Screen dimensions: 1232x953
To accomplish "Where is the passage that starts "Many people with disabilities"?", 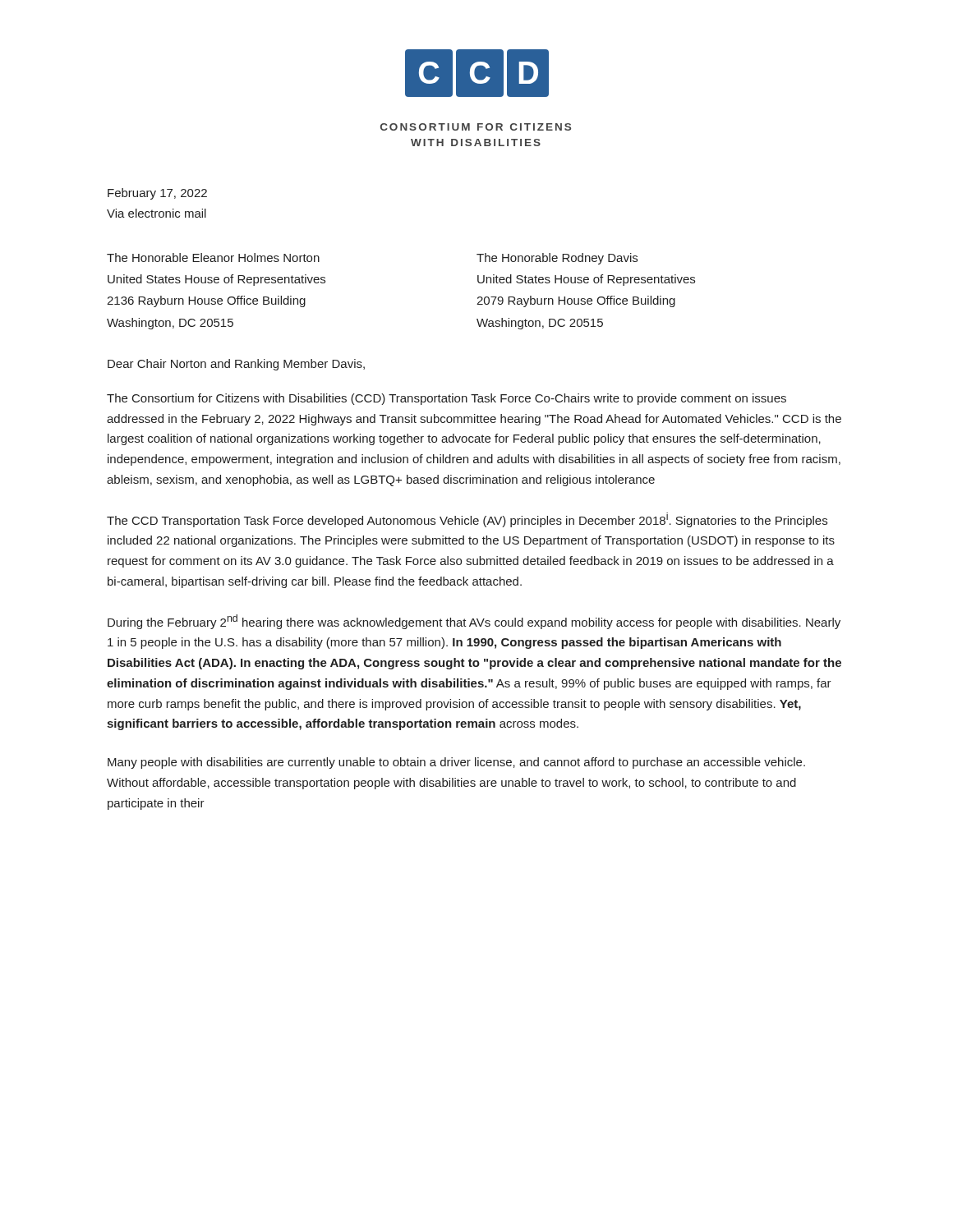I will click(456, 782).
